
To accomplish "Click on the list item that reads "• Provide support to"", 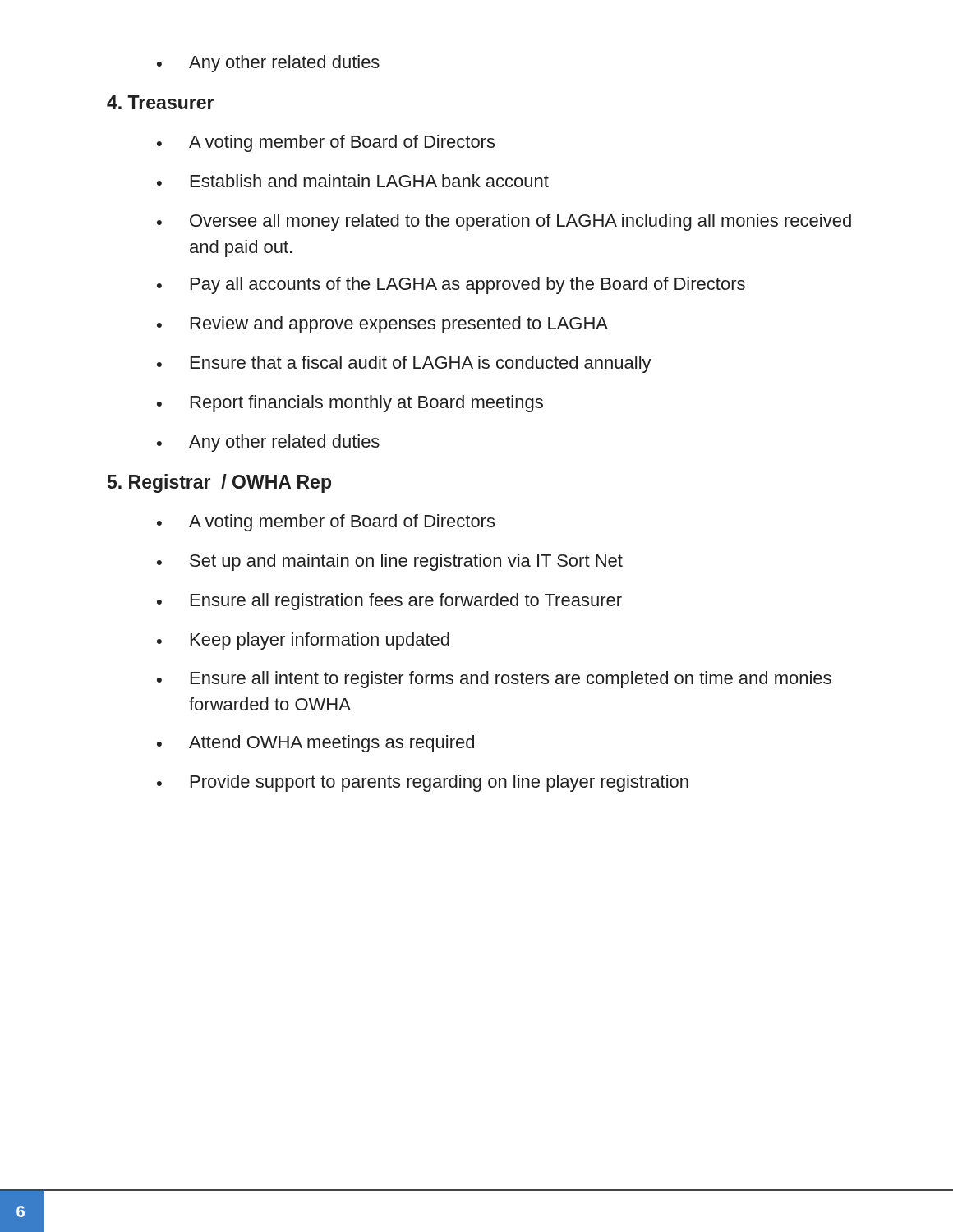I will (x=518, y=783).
